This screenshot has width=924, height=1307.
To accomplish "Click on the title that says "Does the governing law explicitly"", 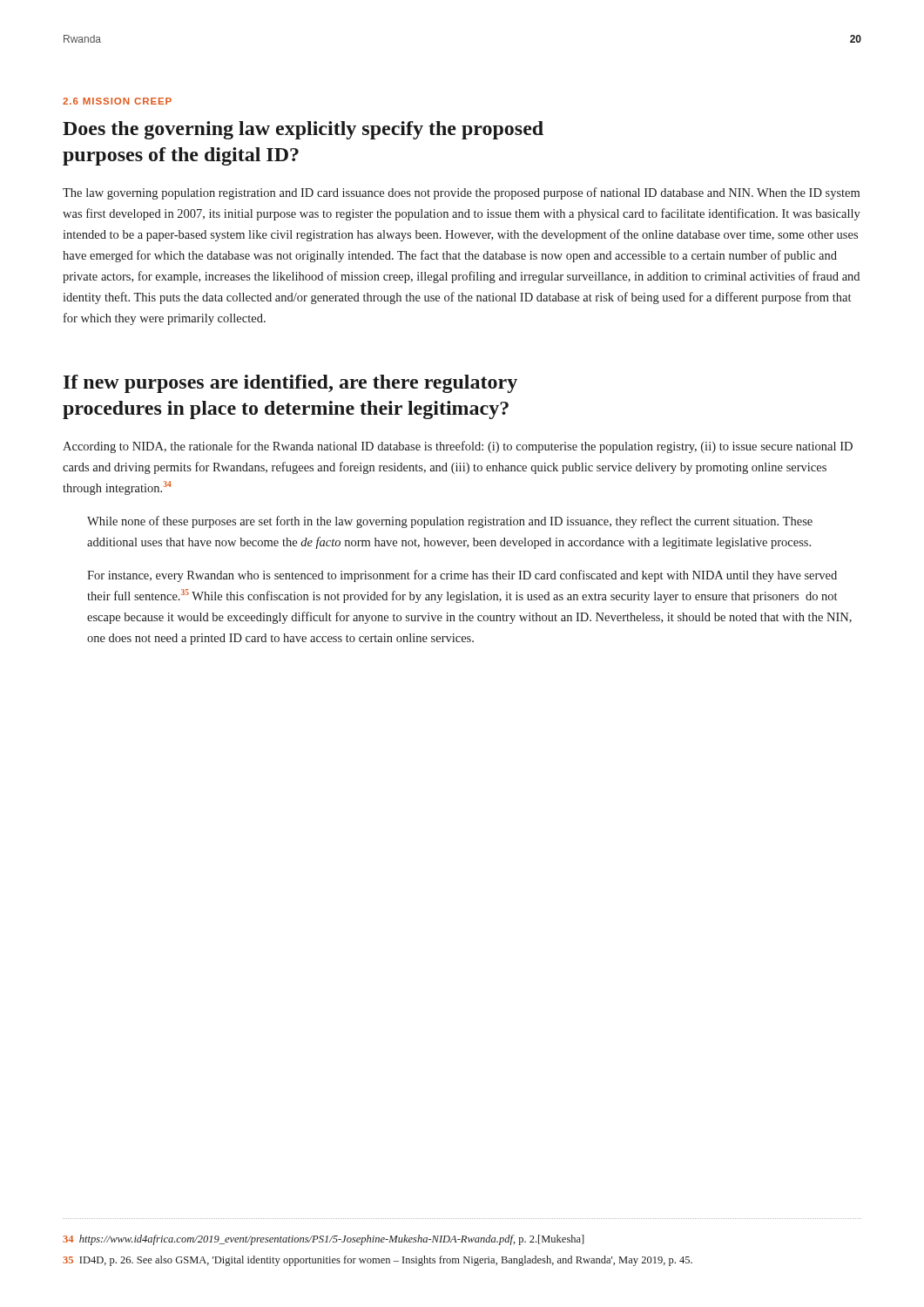I will (x=462, y=141).
